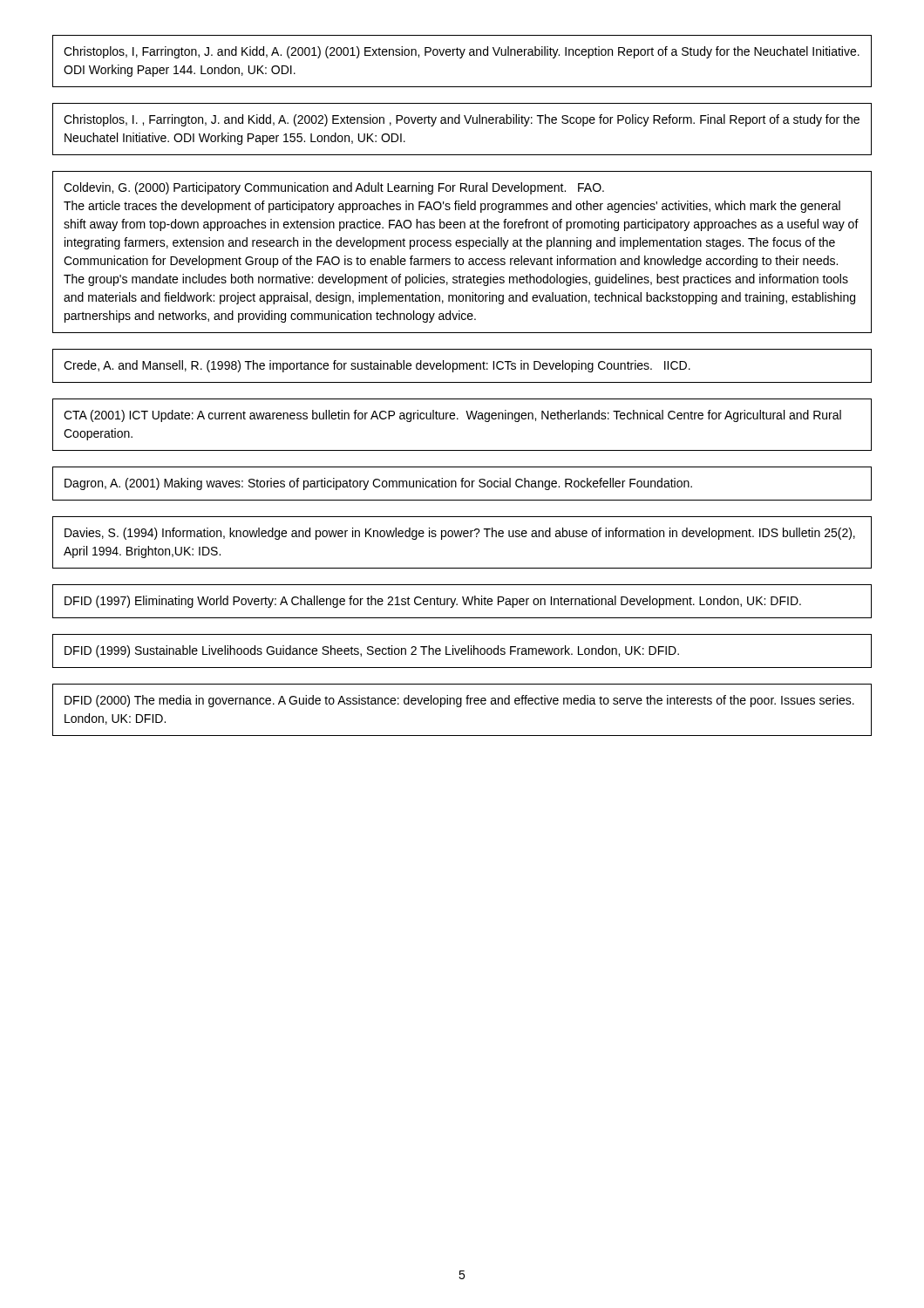Point to the block beginning "DFID (1999) Sustainable Livelihoods Guidance Sheets, Section 2"
Image resolution: width=924 pixels, height=1308 pixels.
[x=372, y=651]
